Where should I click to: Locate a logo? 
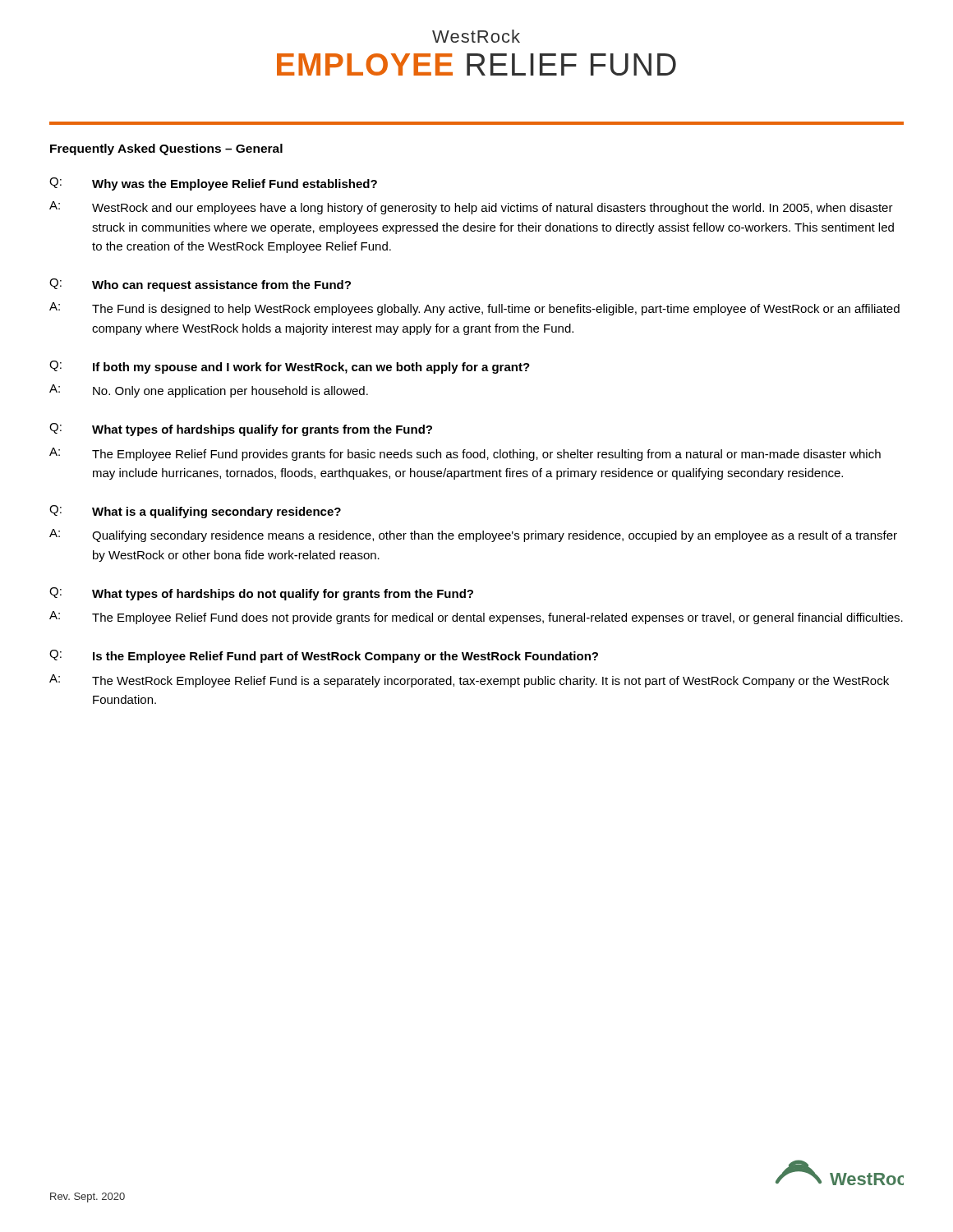pos(838,1180)
